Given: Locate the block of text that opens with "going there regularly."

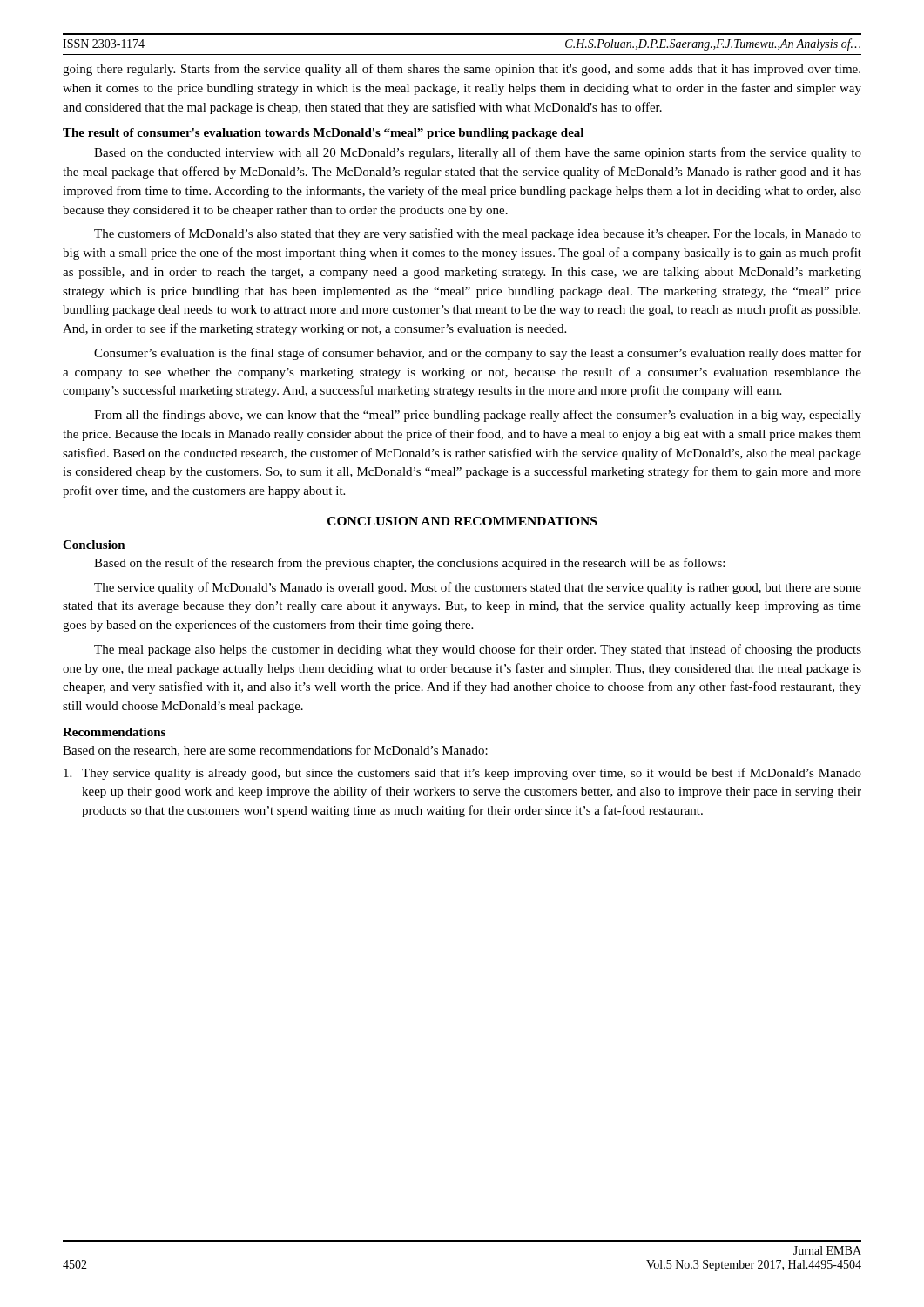Looking at the screenshot, I should [462, 89].
